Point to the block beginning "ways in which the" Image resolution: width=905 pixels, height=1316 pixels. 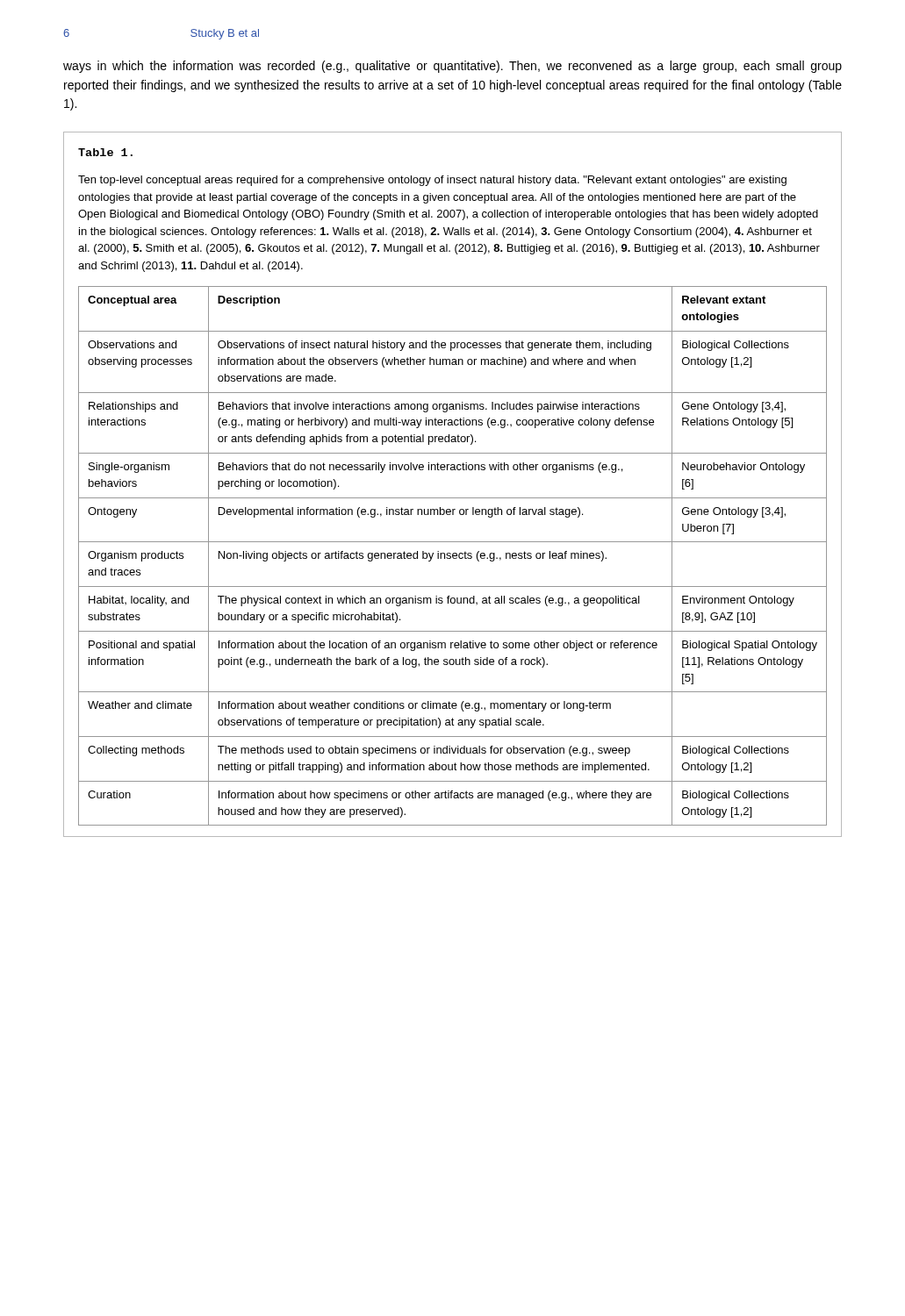point(452,85)
